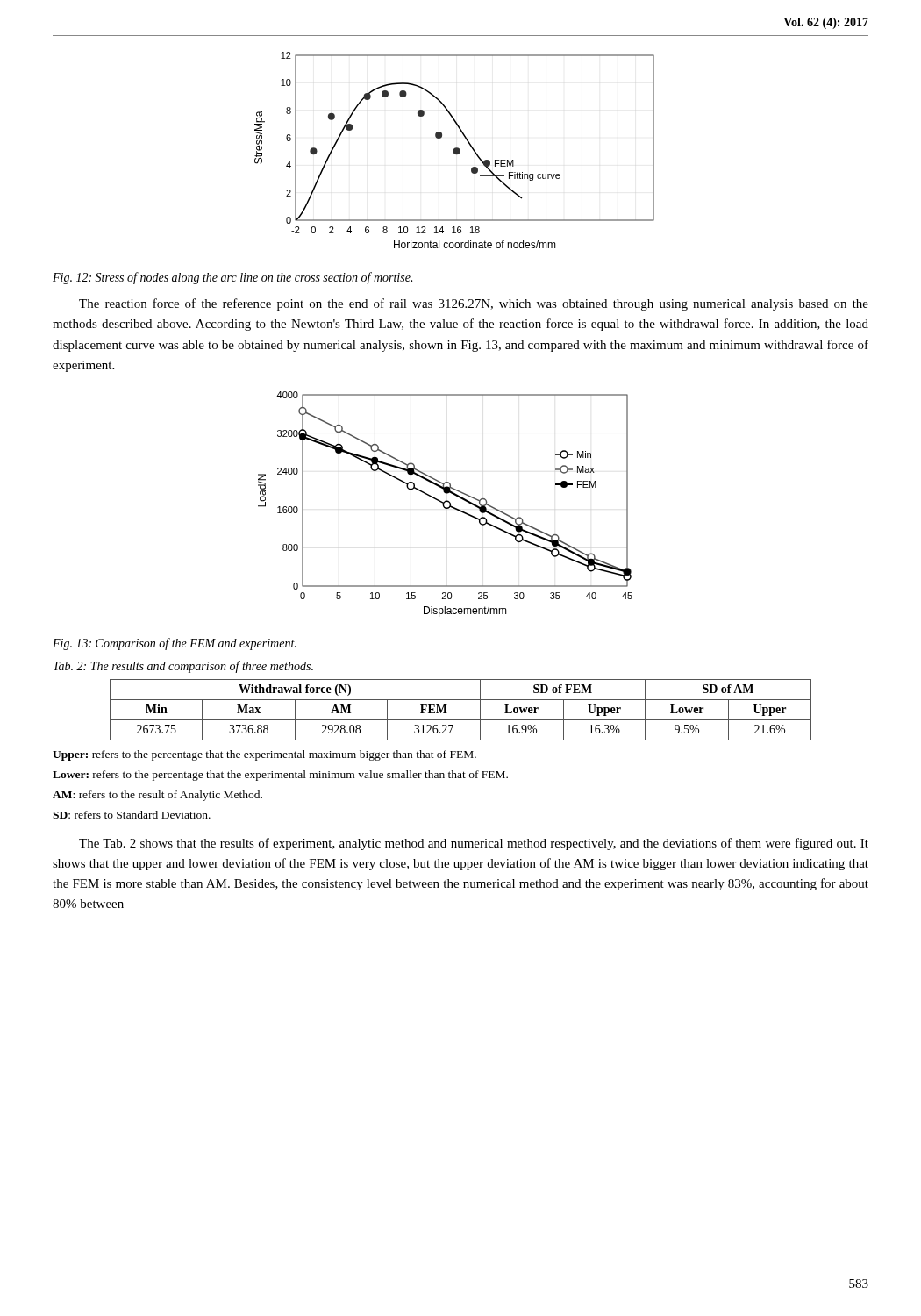The height and width of the screenshot is (1316, 921).
Task: Click on the text starting "Fig. 13: Comparison of the FEM"
Action: click(x=175, y=644)
